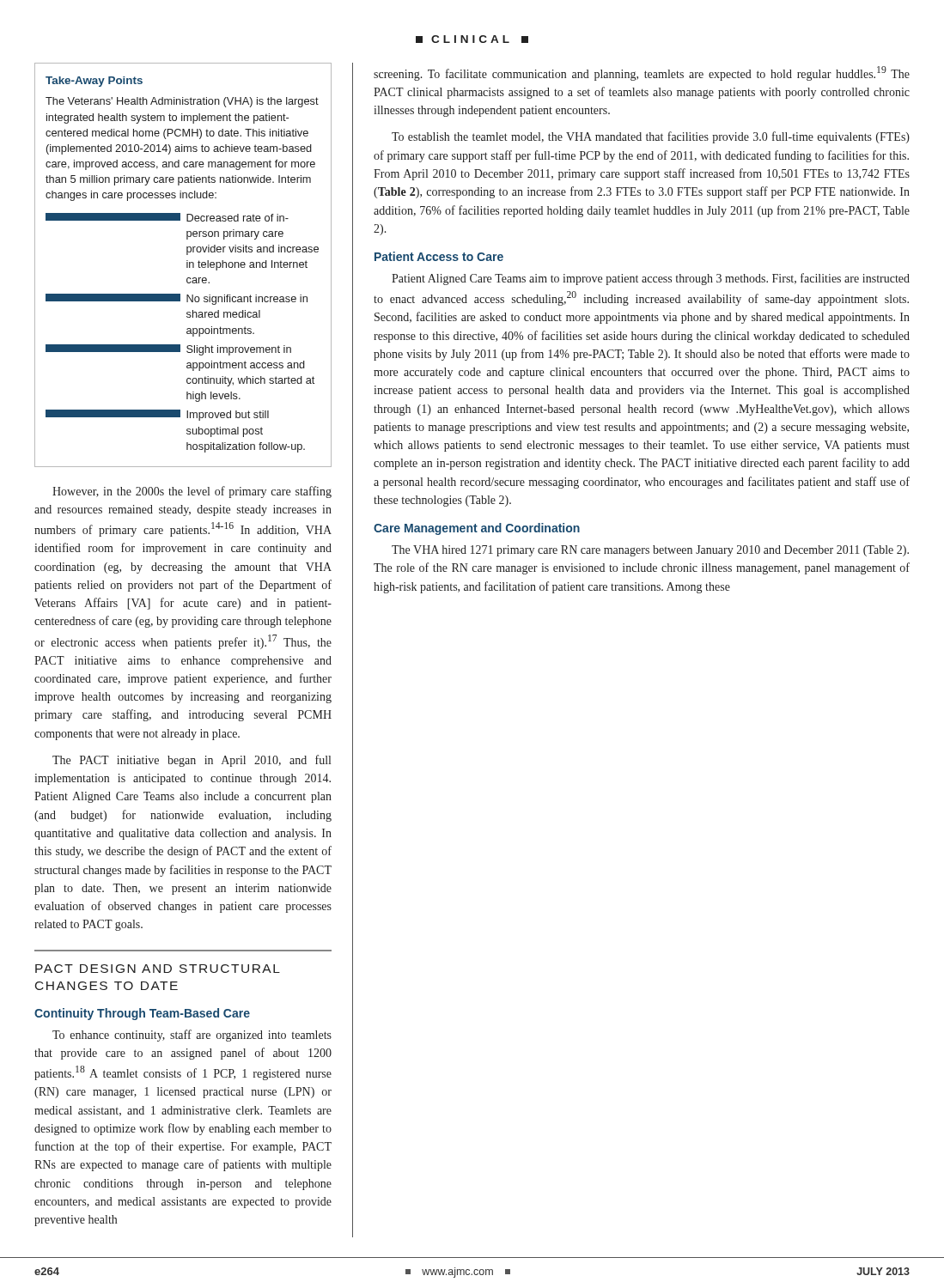Point to the passage starting "However, in the 2000s the level of"
944x1288 pixels.
[183, 708]
